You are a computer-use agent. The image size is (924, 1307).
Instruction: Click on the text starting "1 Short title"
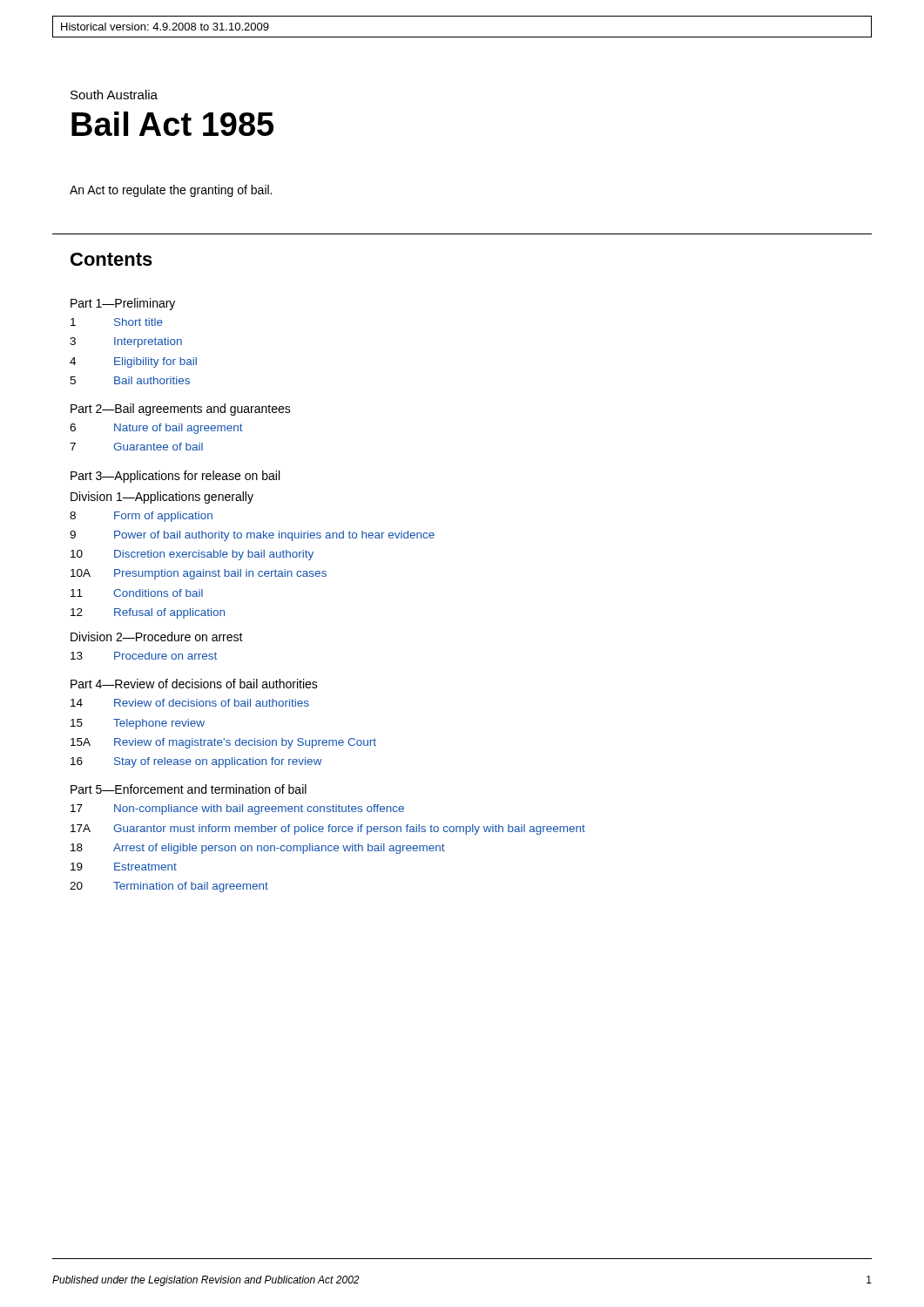click(x=117, y=322)
